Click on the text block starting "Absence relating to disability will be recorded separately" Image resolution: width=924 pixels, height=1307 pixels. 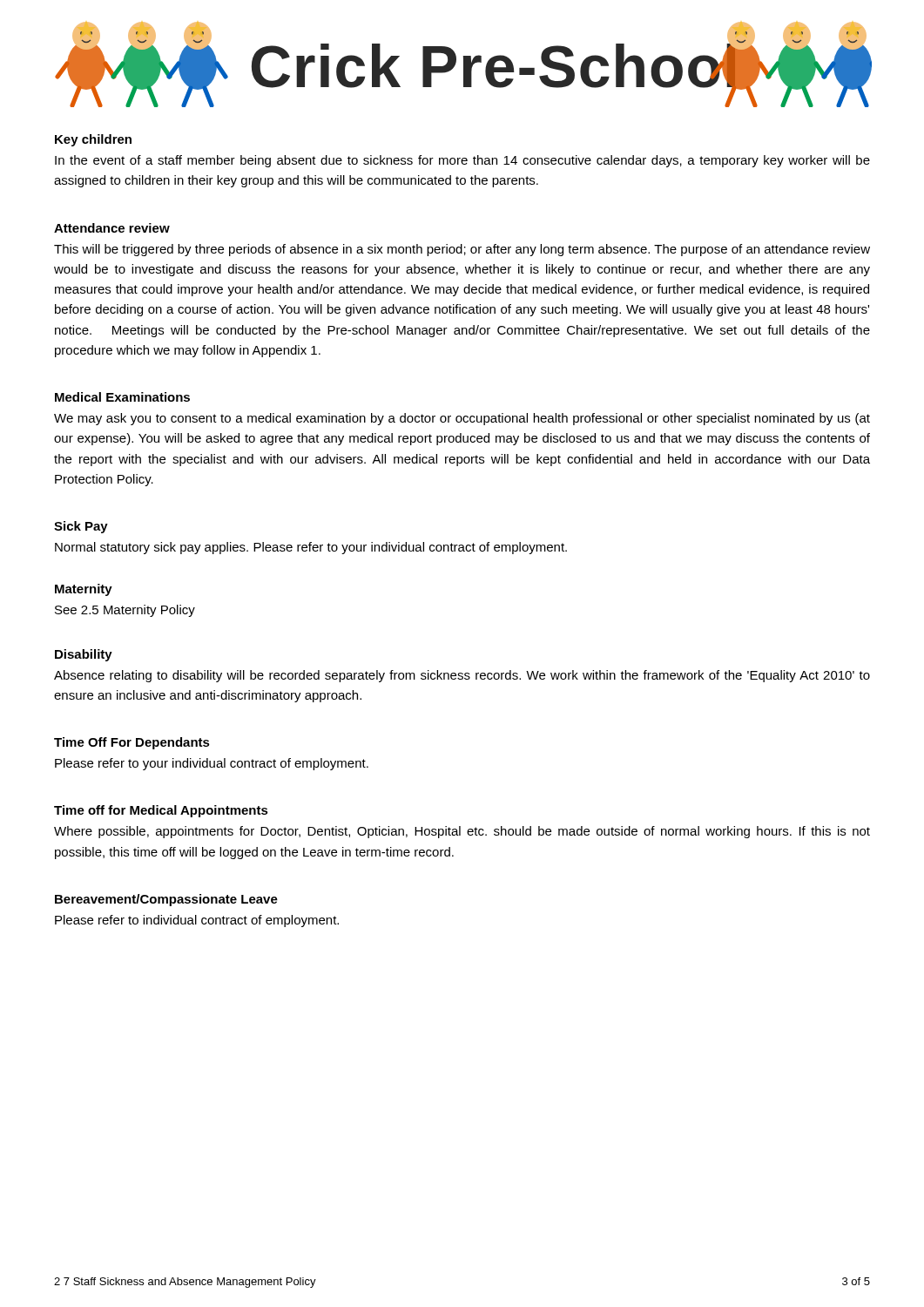pos(462,685)
